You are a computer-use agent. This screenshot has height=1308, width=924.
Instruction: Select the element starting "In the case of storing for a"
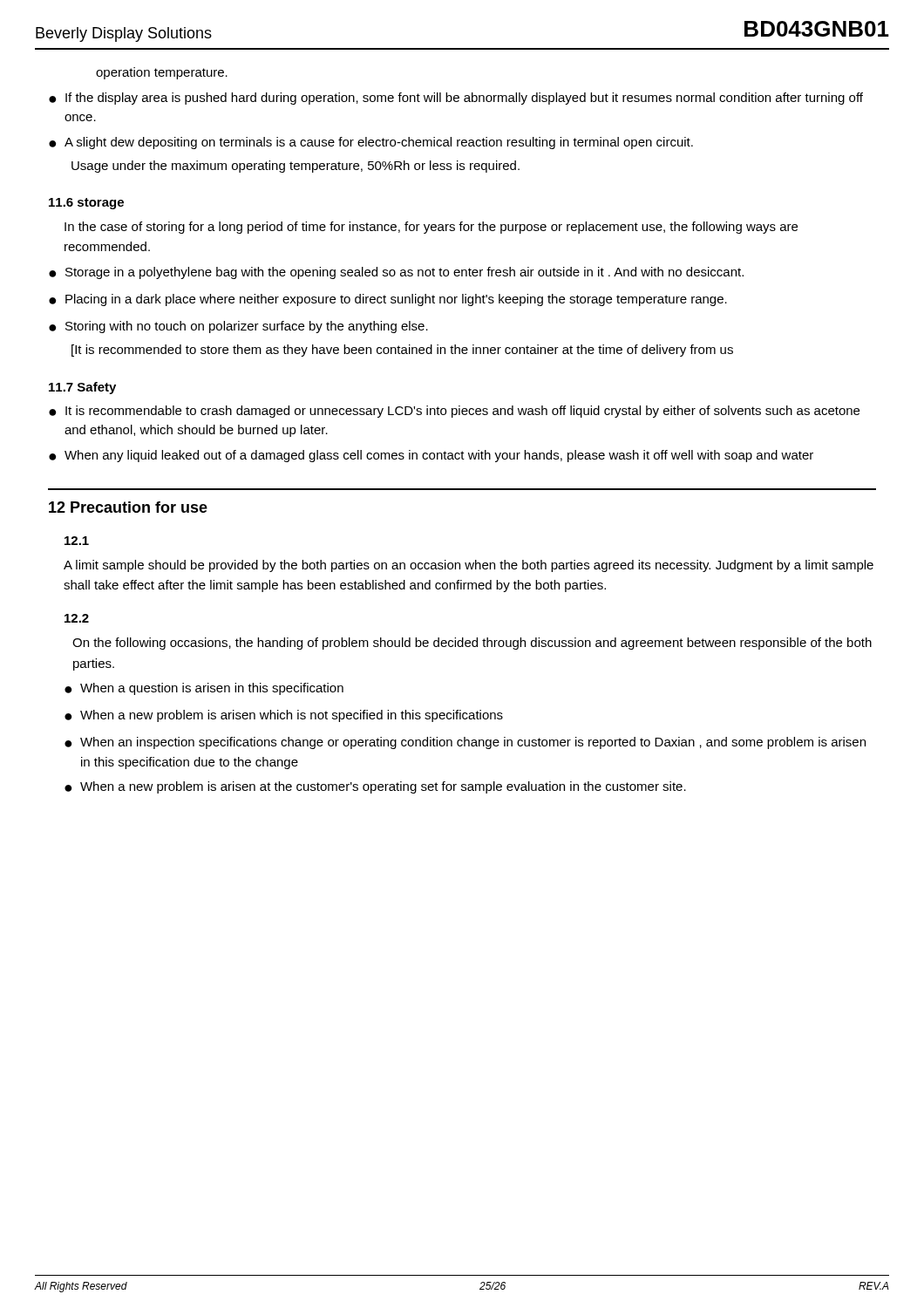[431, 237]
